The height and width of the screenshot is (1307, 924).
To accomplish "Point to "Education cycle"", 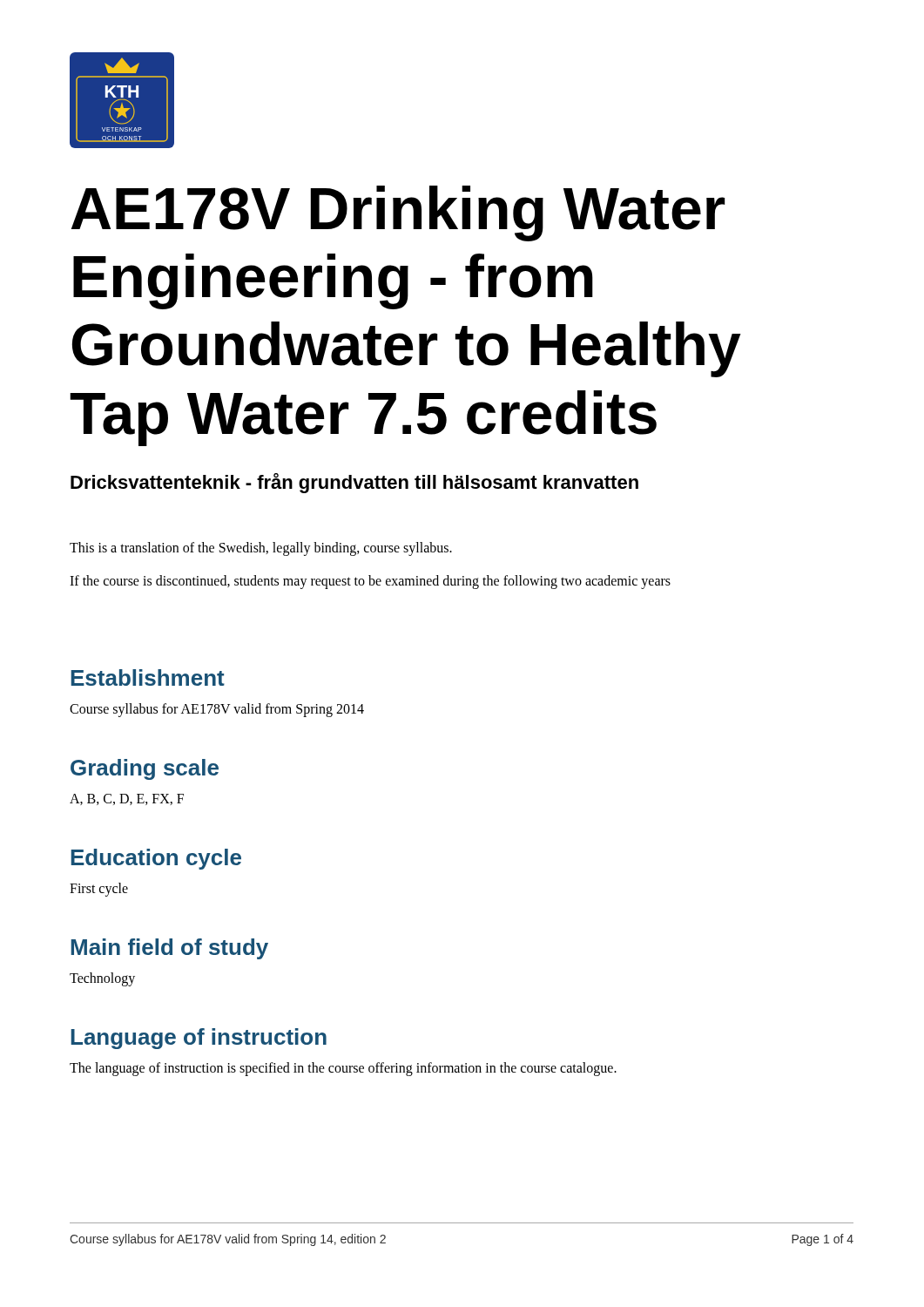I will (156, 859).
